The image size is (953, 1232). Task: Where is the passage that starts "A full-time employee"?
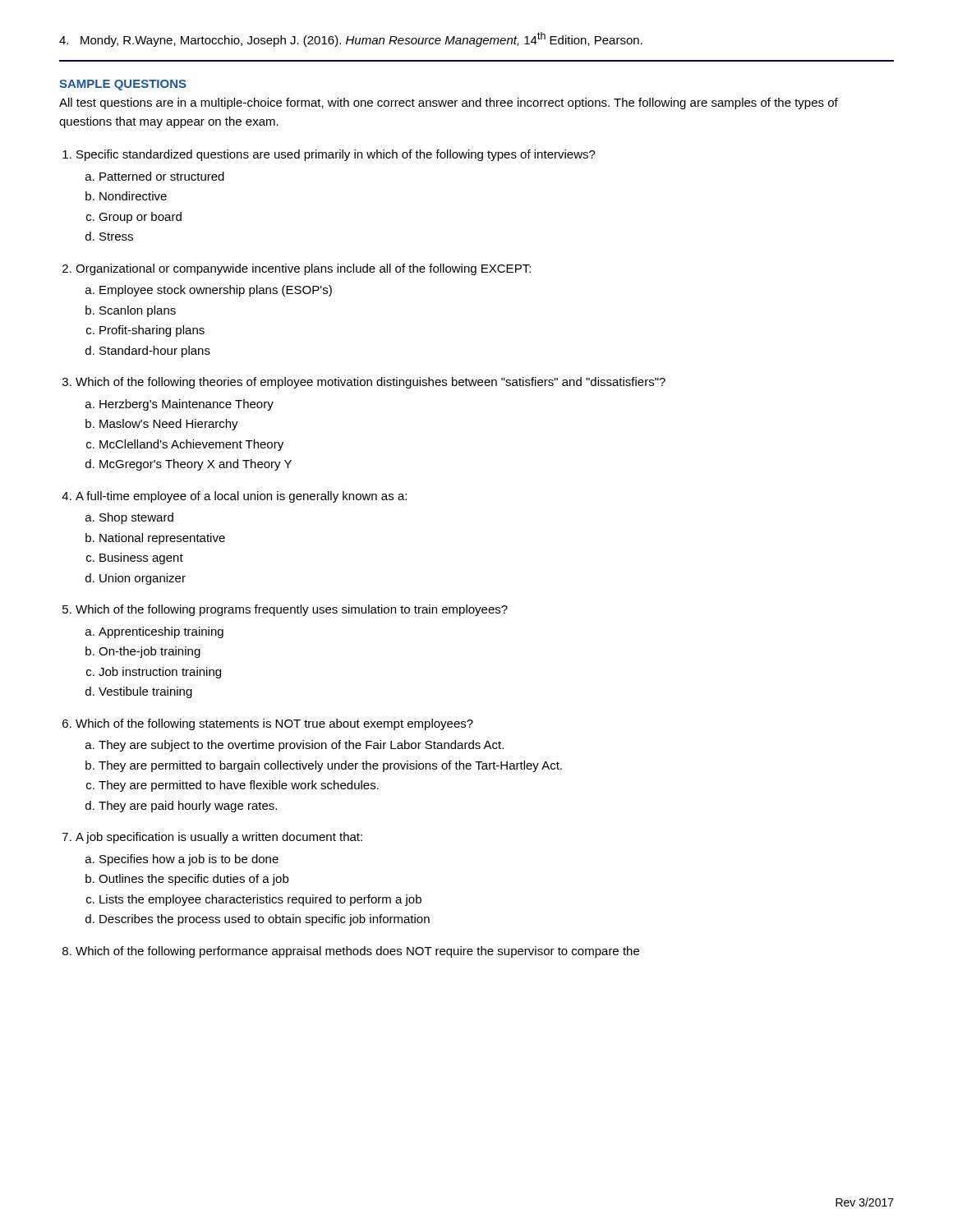pyautogui.click(x=234, y=497)
